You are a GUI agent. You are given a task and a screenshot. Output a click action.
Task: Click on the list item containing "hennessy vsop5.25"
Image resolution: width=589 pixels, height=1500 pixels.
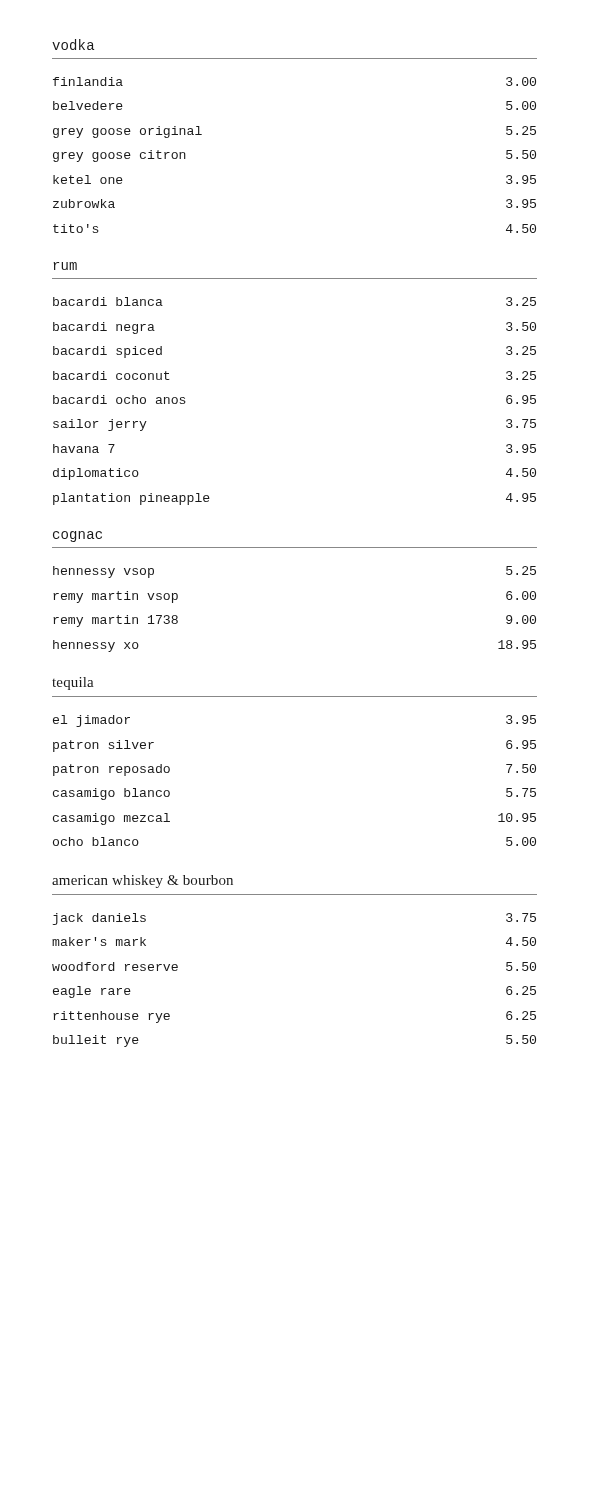point(104,572)
